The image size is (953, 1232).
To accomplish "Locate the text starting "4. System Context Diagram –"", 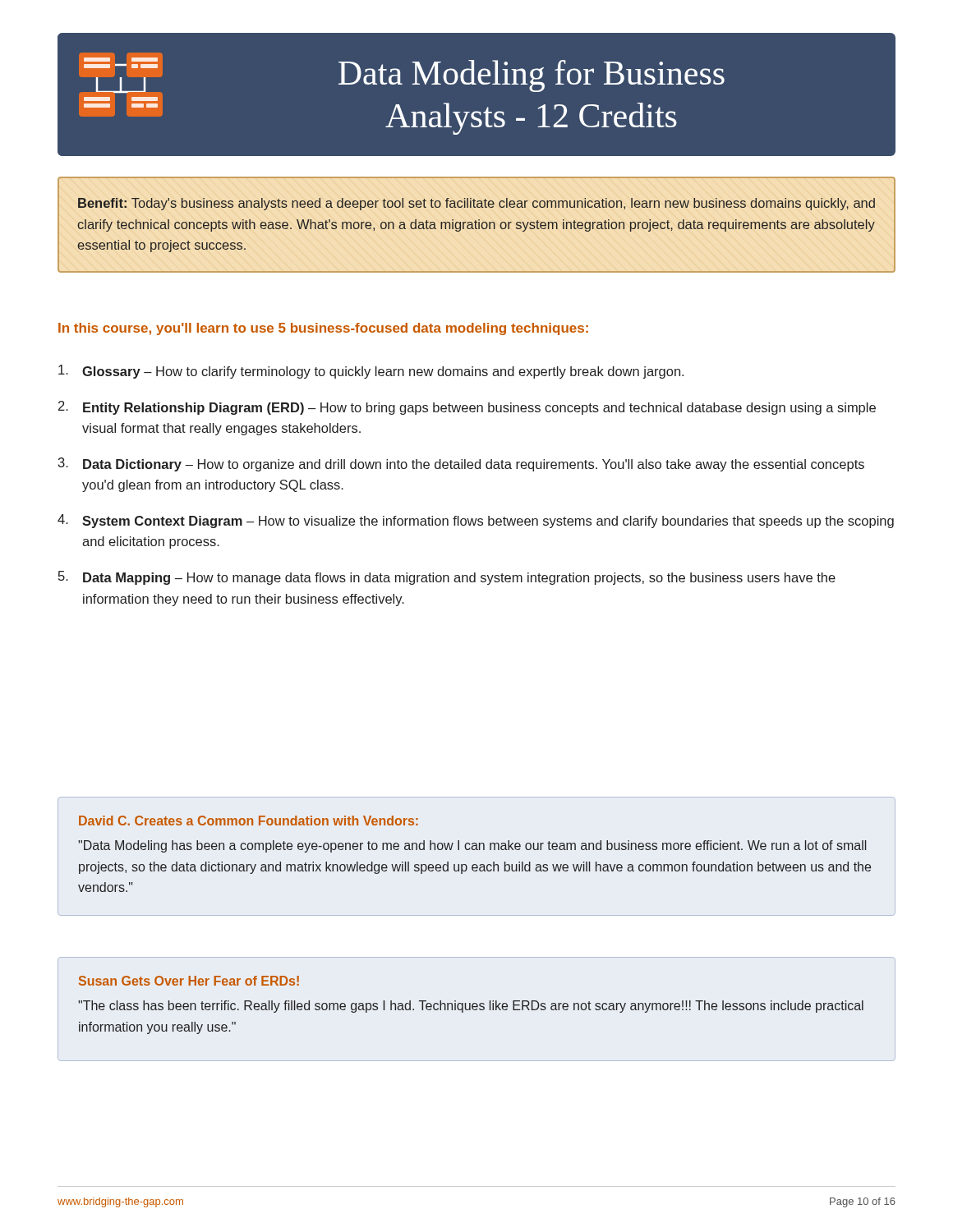I will [476, 532].
